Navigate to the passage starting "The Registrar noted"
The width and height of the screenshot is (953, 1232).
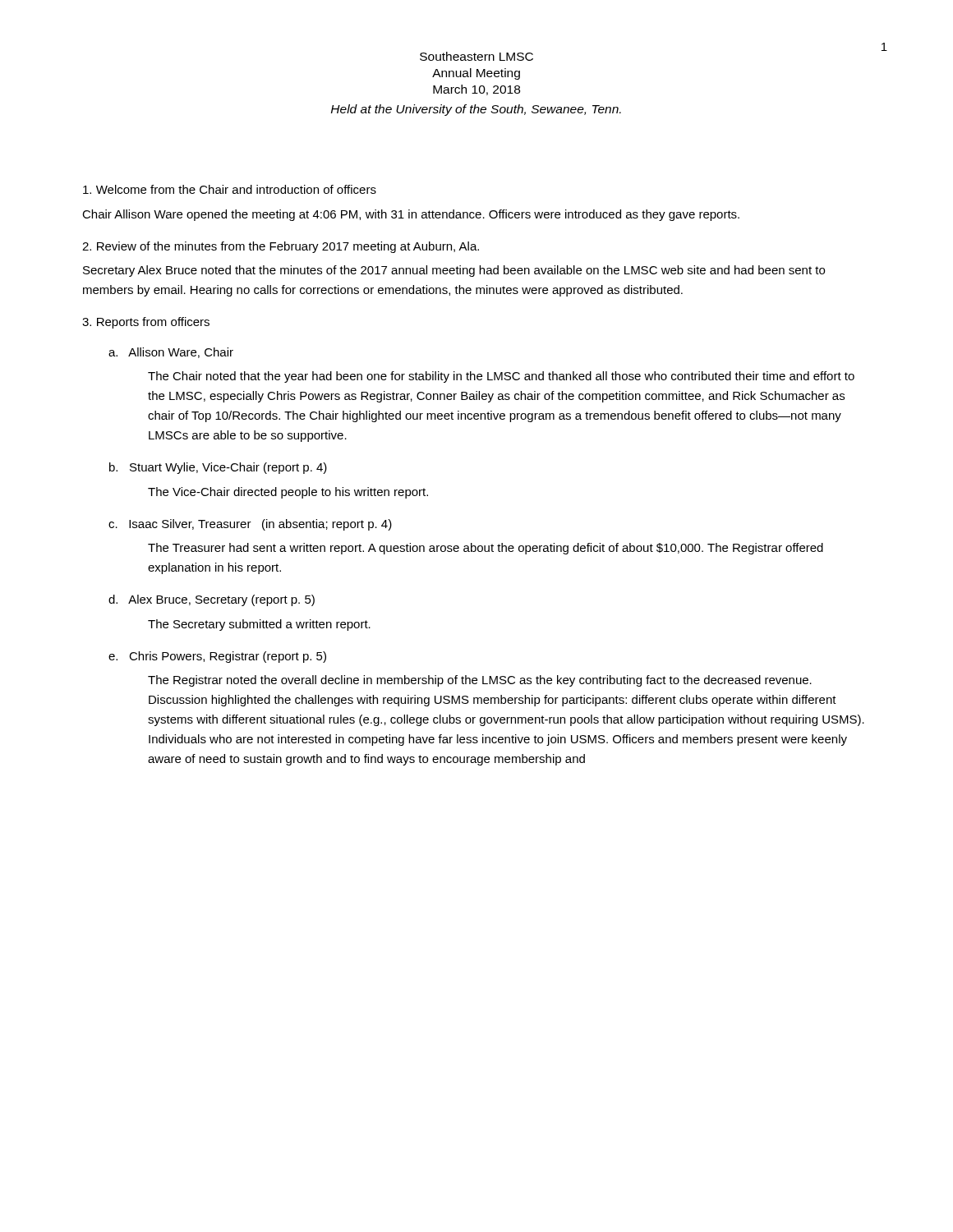[x=506, y=719]
